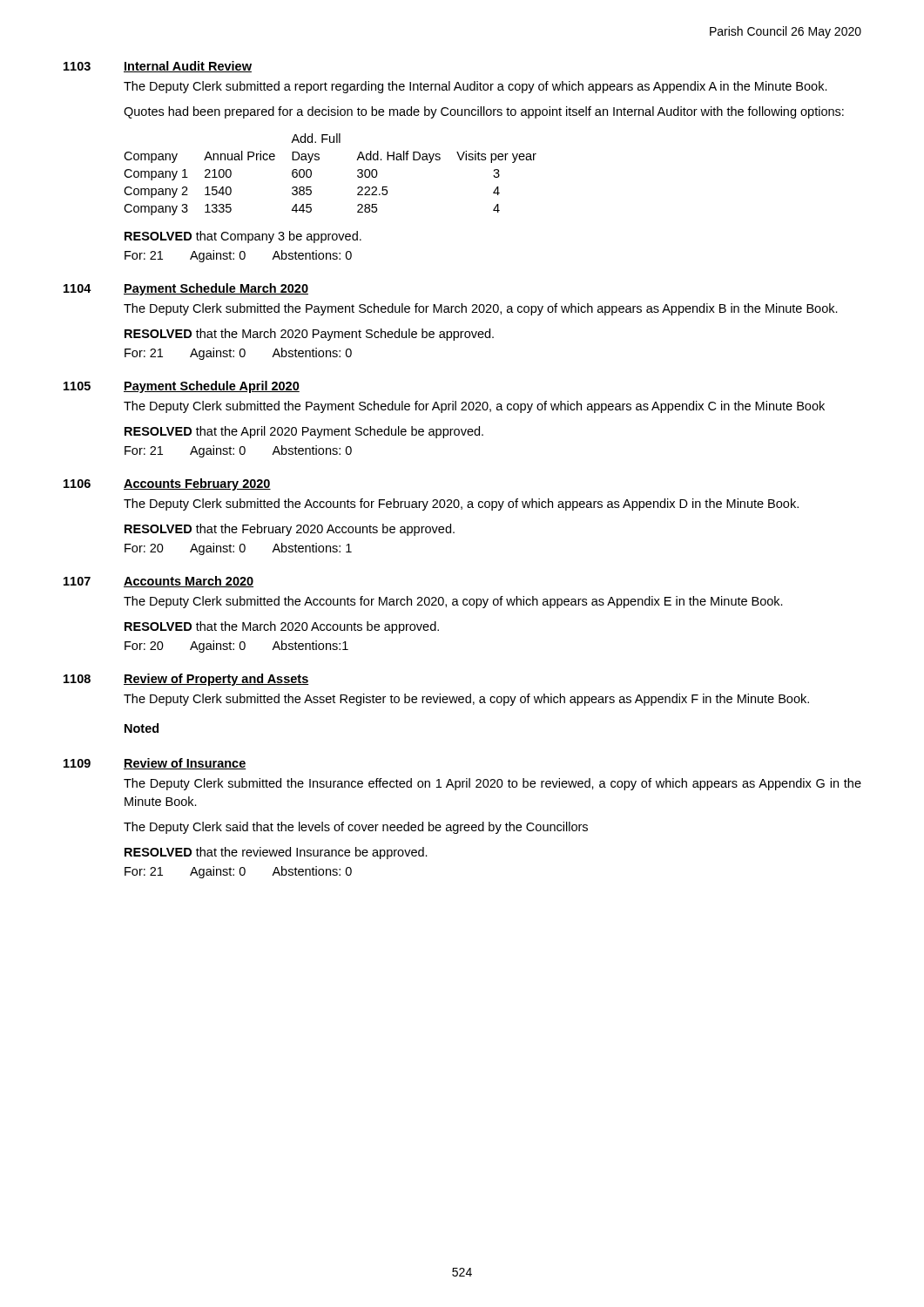Image resolution: width=924 pixels, height=1307 pixels.
Task: Select the element starting "The Deputy Clerk said that"
Action: click(x=356, y=827)
